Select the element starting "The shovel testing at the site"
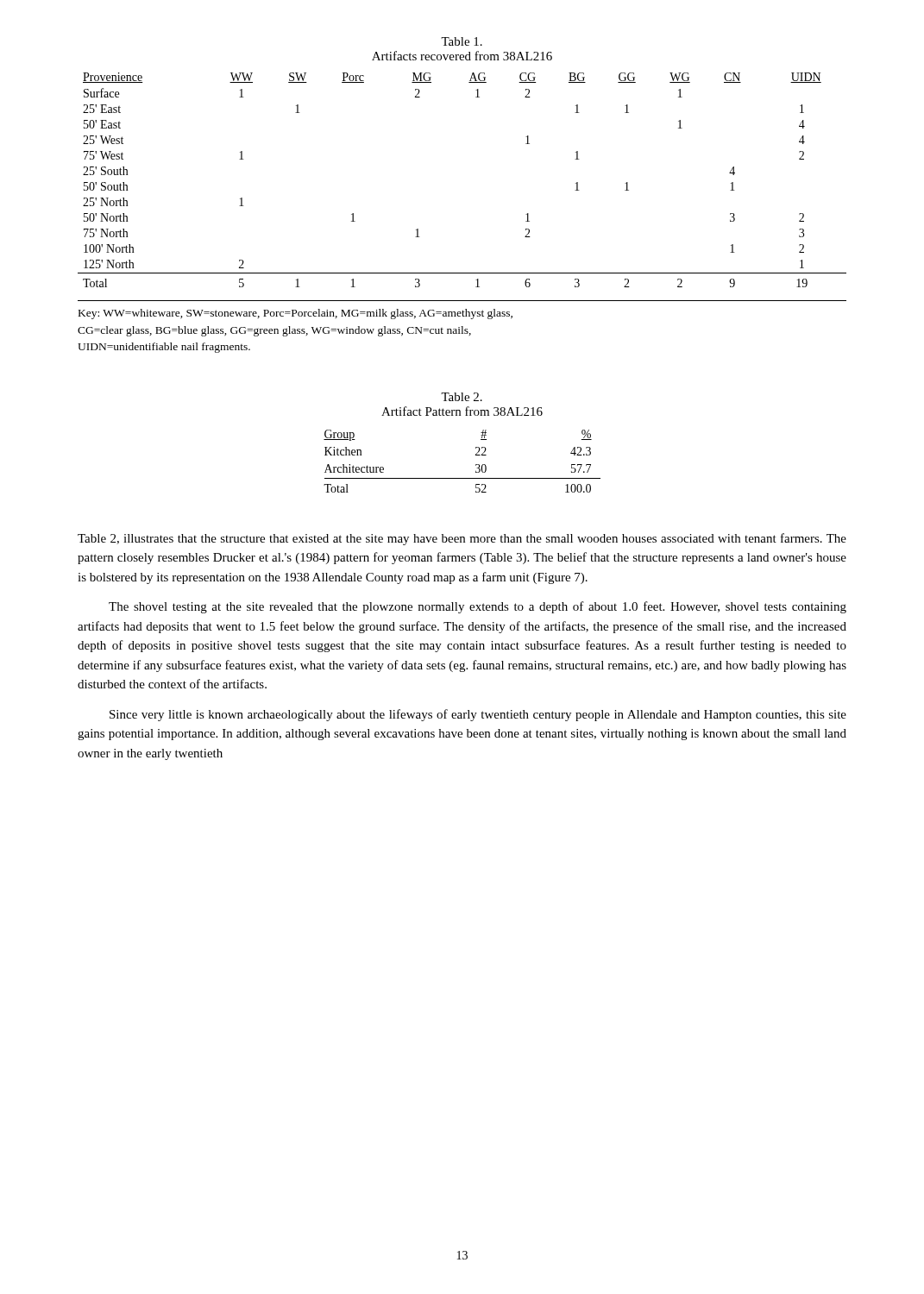Screen dimensions: 1294x924 462,645
